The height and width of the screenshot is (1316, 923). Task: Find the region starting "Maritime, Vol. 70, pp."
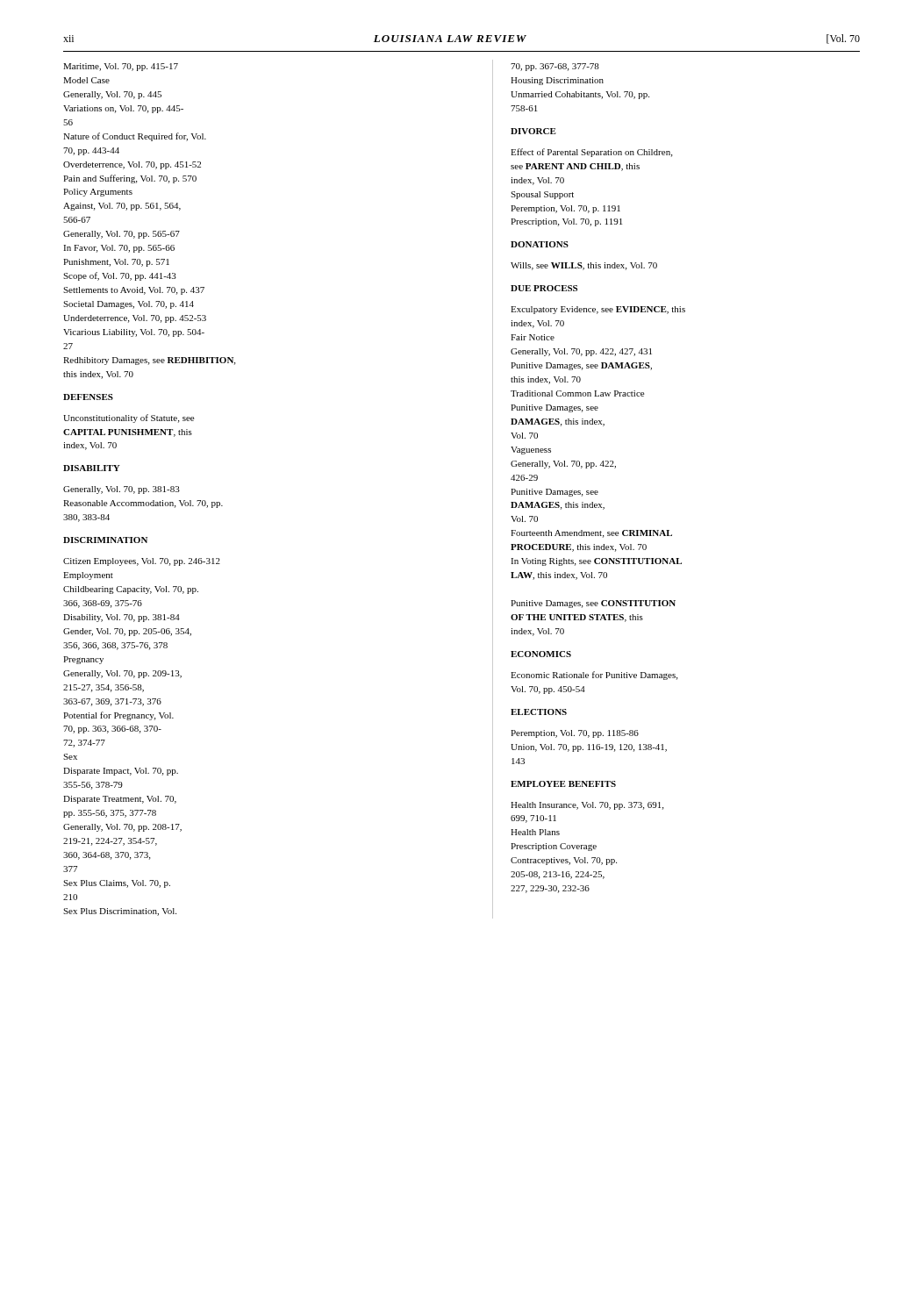tap(121, 67)
